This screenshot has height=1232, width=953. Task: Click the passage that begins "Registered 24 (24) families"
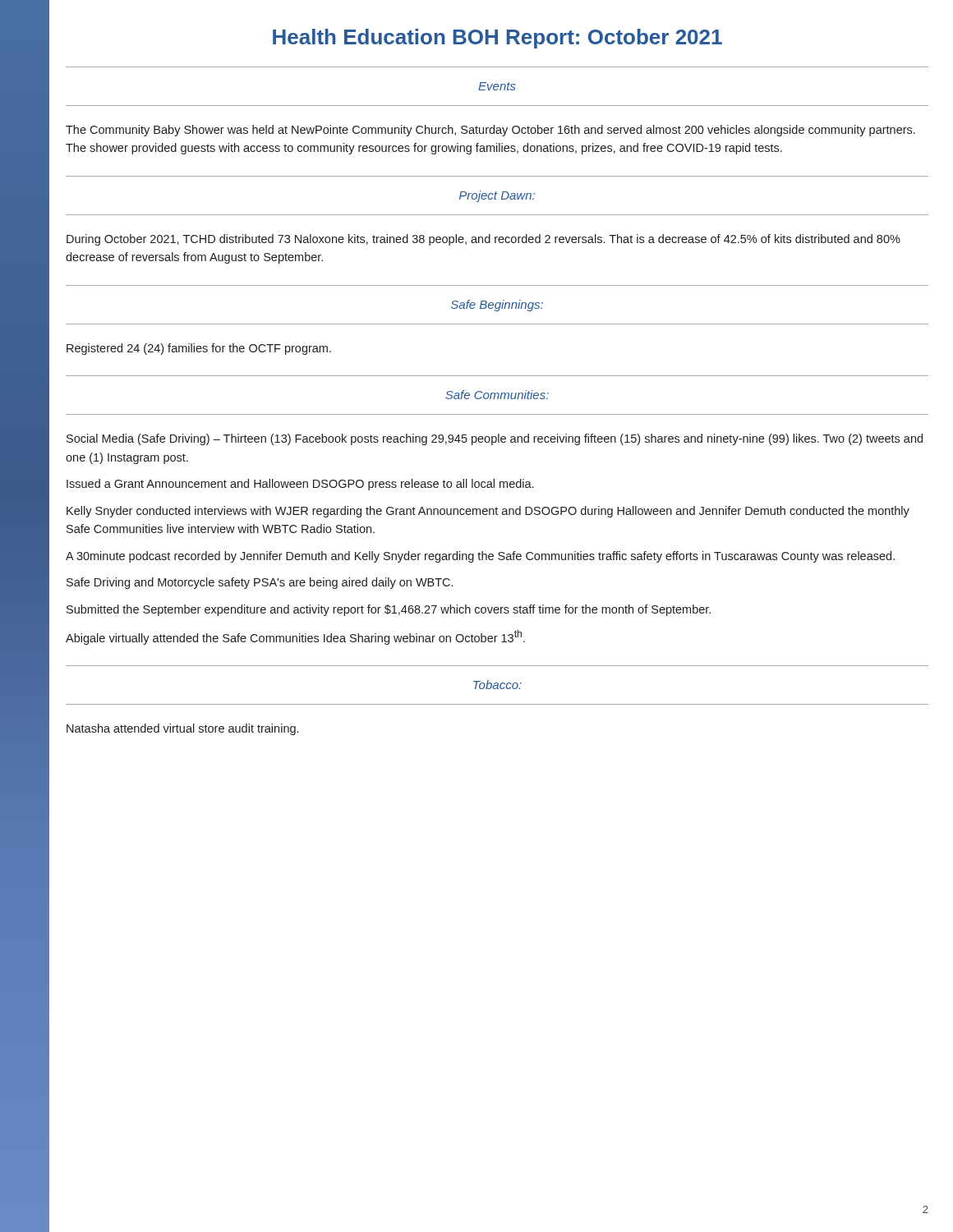tap(199, 348)
